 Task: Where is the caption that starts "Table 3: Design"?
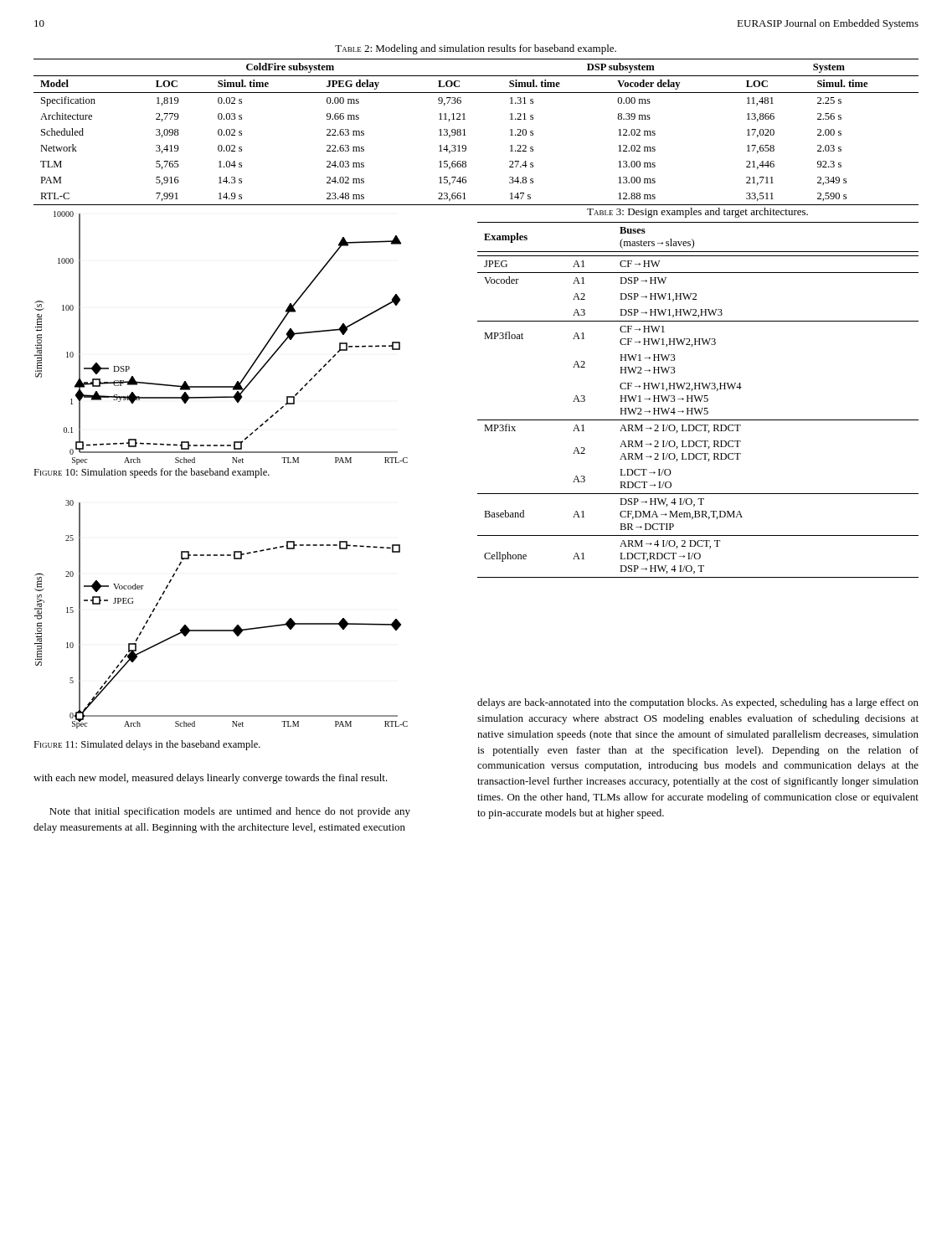698,211
